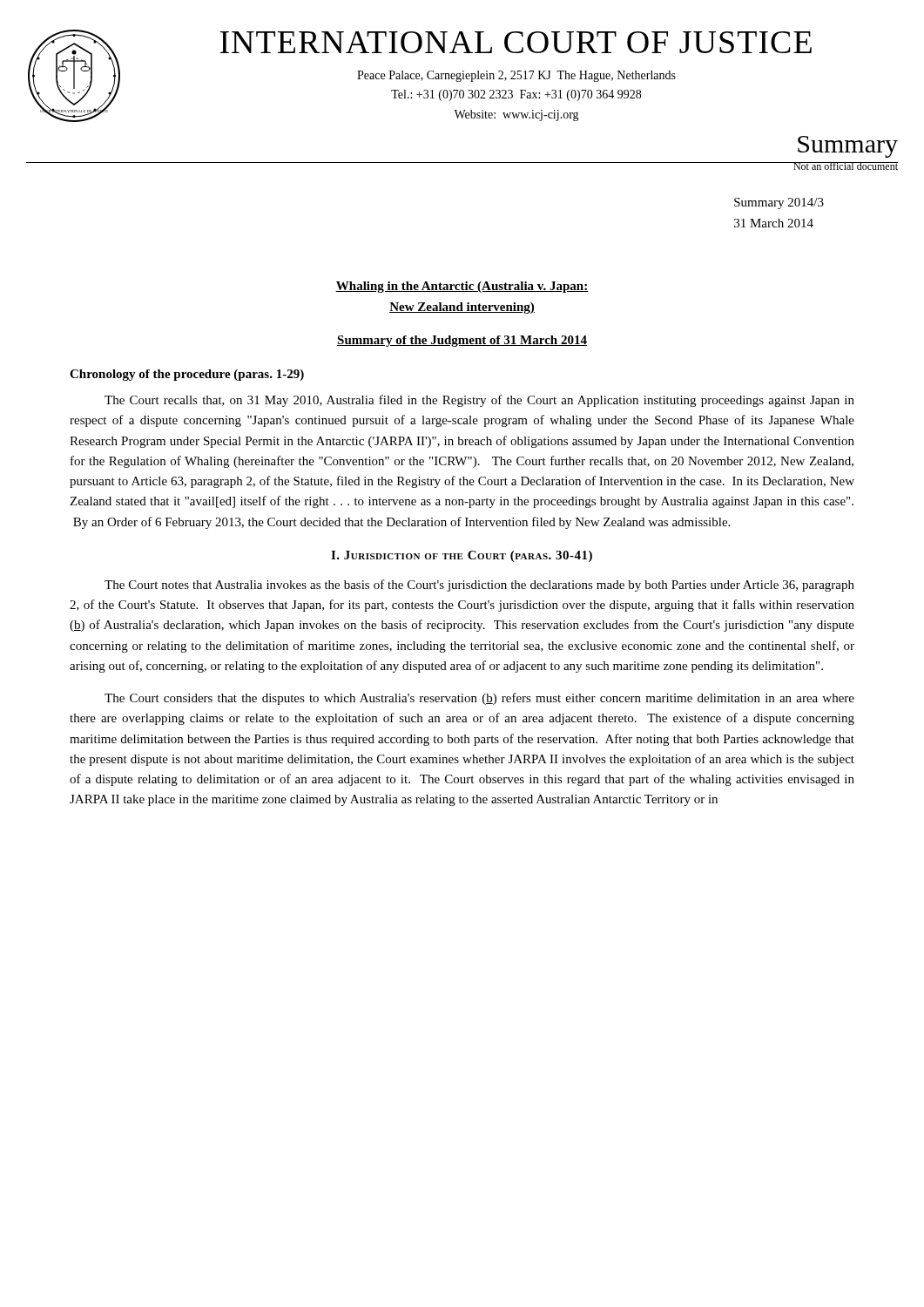Click where it says "I. Jurisdiction of the Court (paras. 30-41)"
The width and height of the screenshot is (924, 1307).
462,555
